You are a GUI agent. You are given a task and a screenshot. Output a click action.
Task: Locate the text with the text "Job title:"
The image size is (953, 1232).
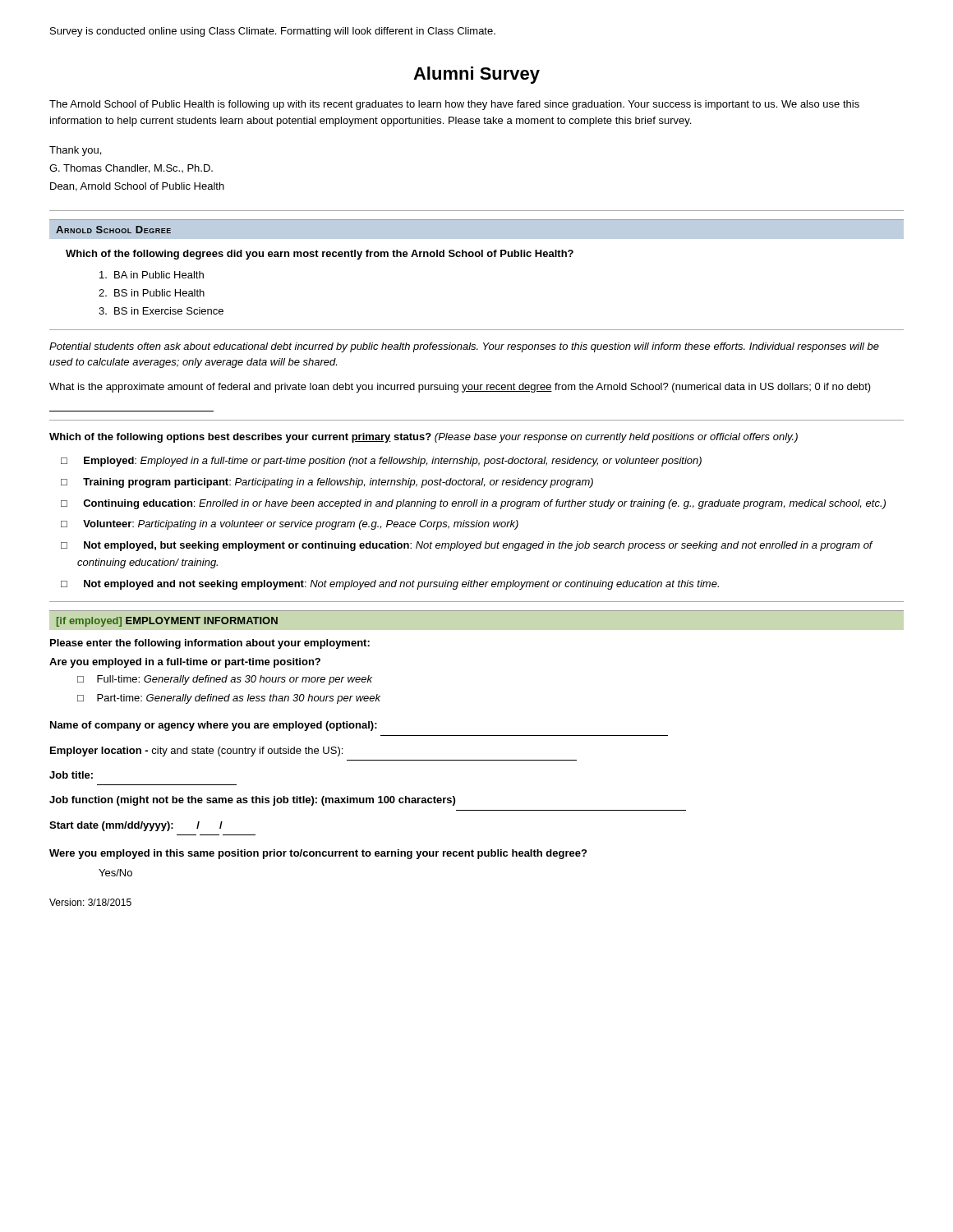(143, 775)
